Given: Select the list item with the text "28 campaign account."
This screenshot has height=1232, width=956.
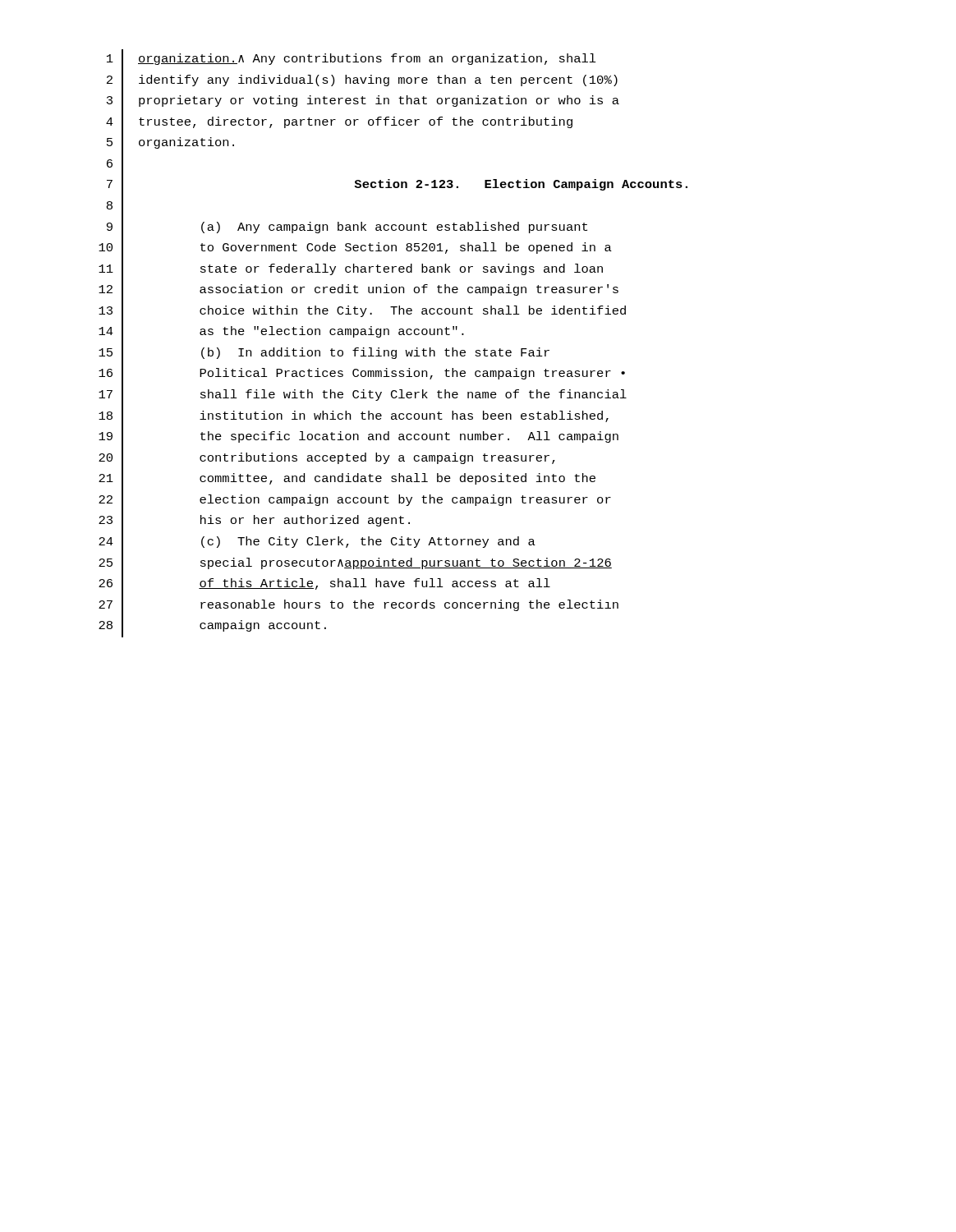Looking at the screenshot, I should [x=212, y=627].
